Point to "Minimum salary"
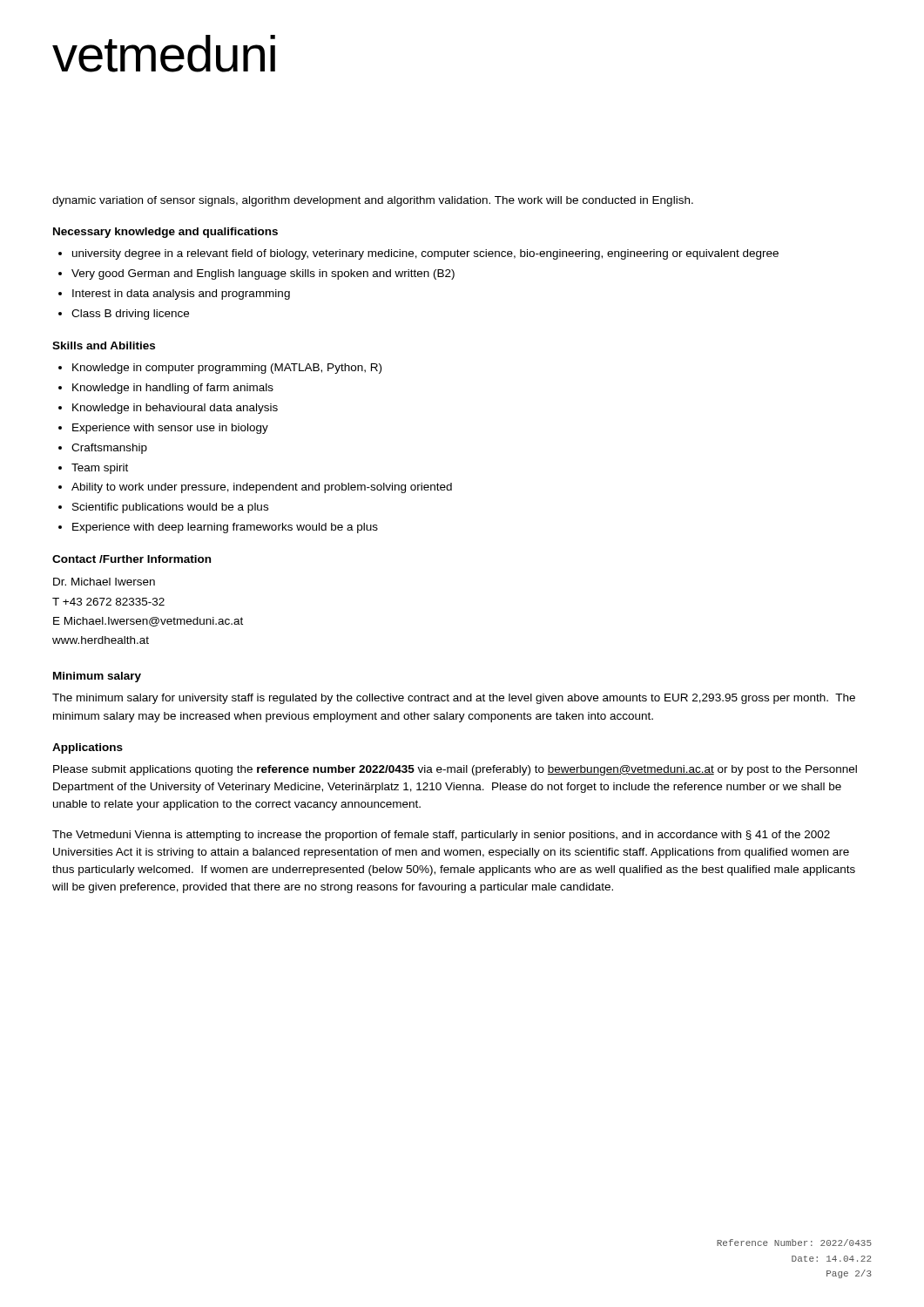 [x=97, y=676]
